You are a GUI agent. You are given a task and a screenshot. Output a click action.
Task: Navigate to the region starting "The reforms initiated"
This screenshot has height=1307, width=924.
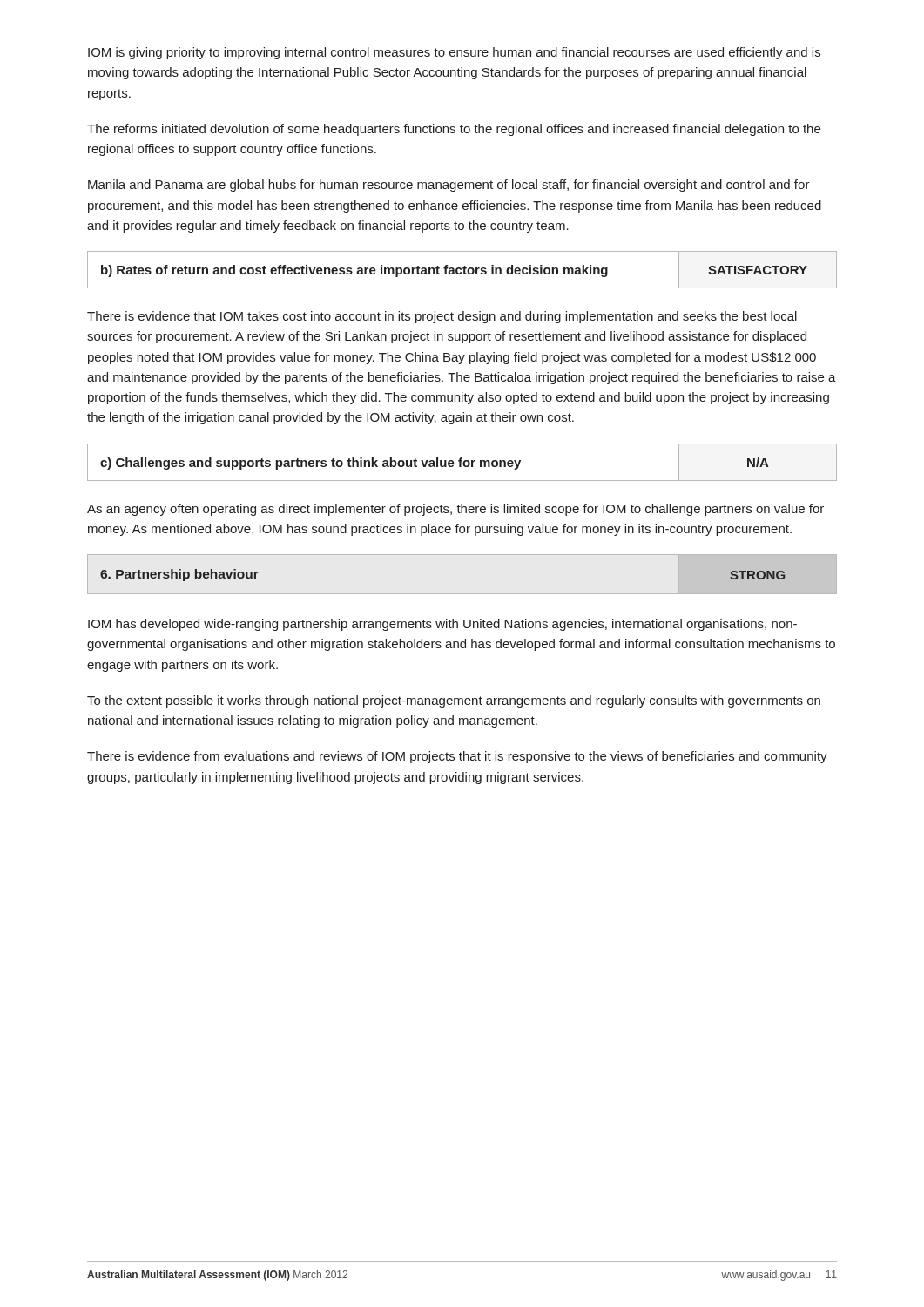[454, 138]
